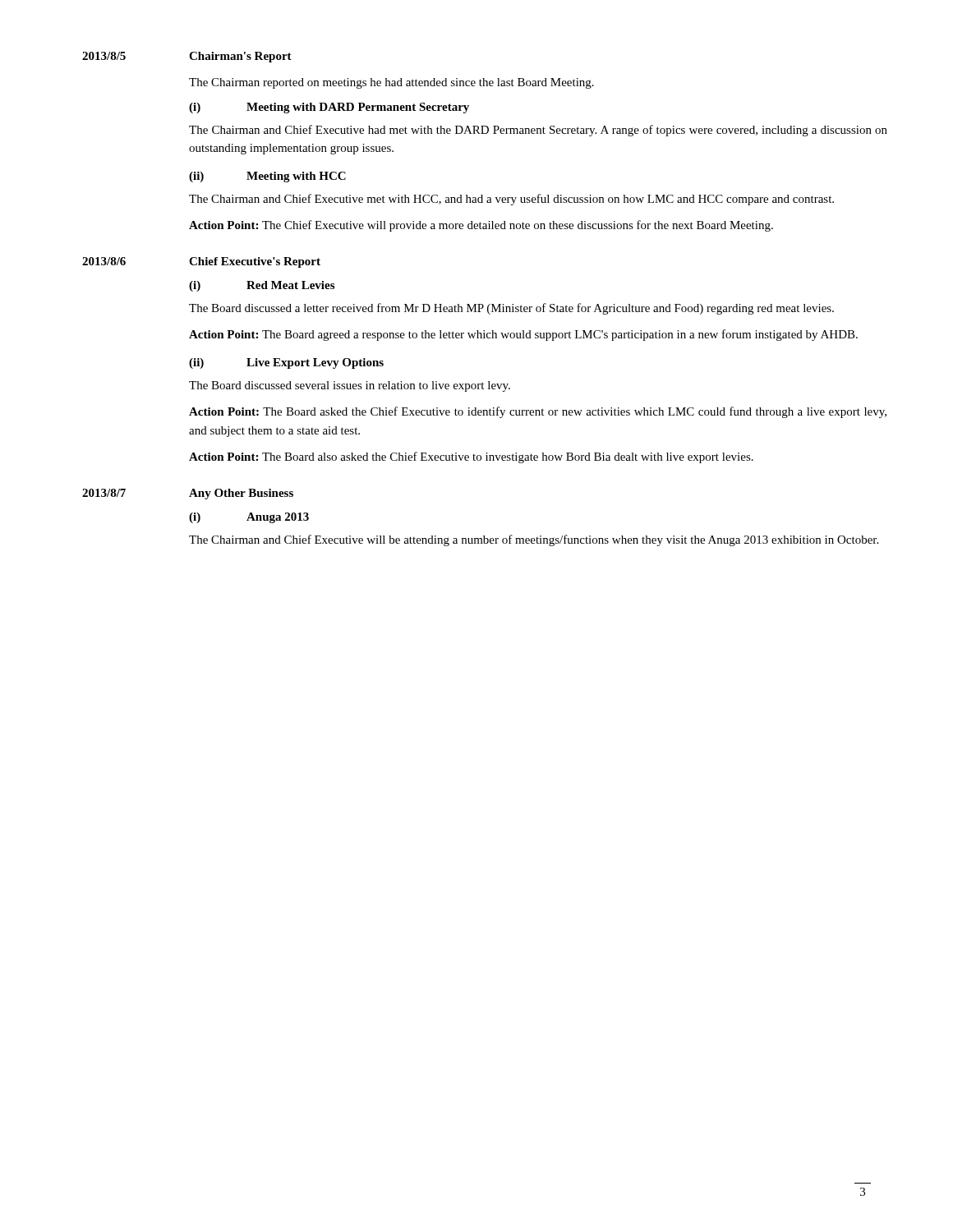This screenshot has height=1232, width=953.
Task: Locate the section header containing "Any Other Business"
Action: tap(241, 492)
